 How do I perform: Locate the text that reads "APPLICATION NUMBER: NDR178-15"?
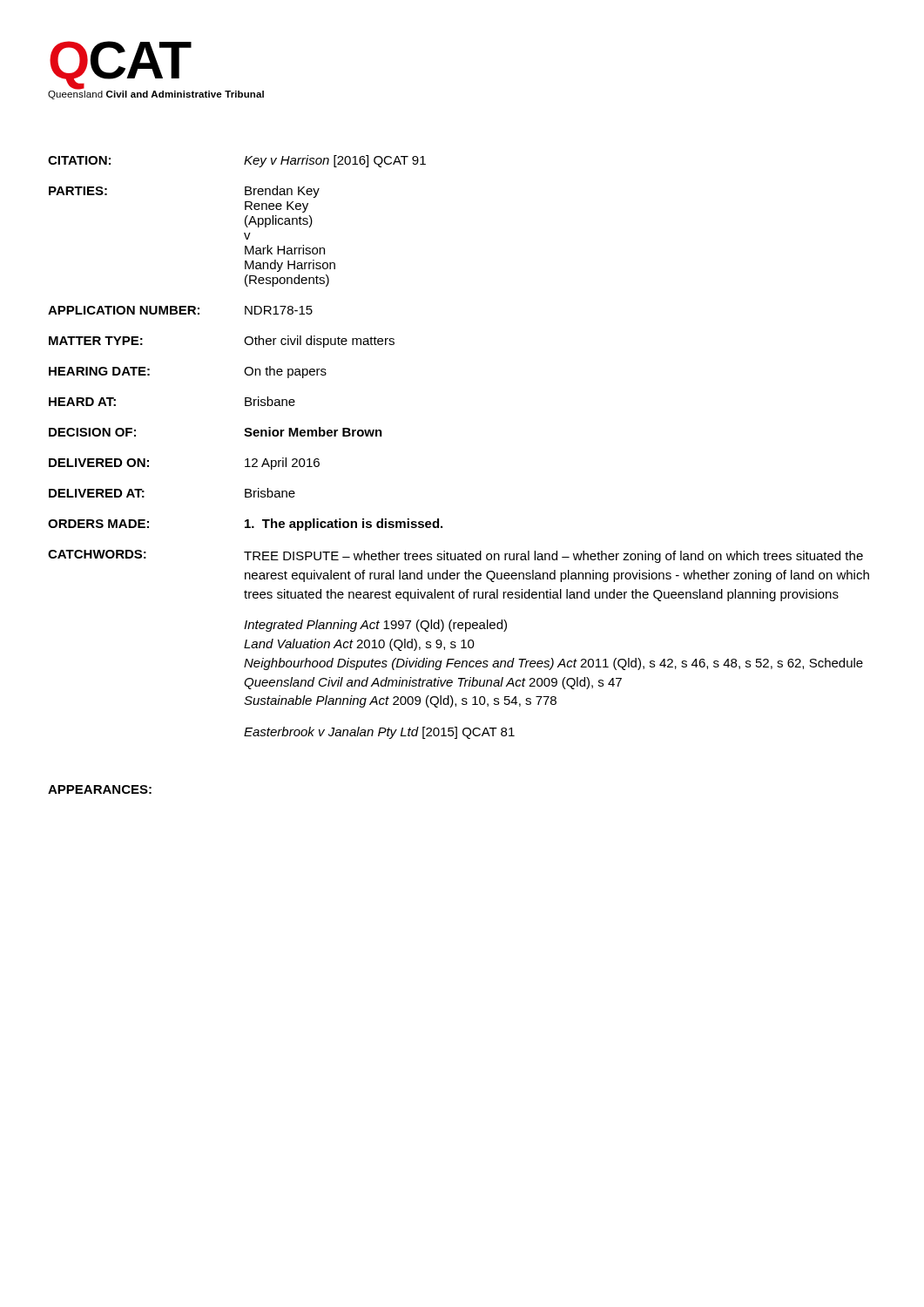[x=180, y=310]
